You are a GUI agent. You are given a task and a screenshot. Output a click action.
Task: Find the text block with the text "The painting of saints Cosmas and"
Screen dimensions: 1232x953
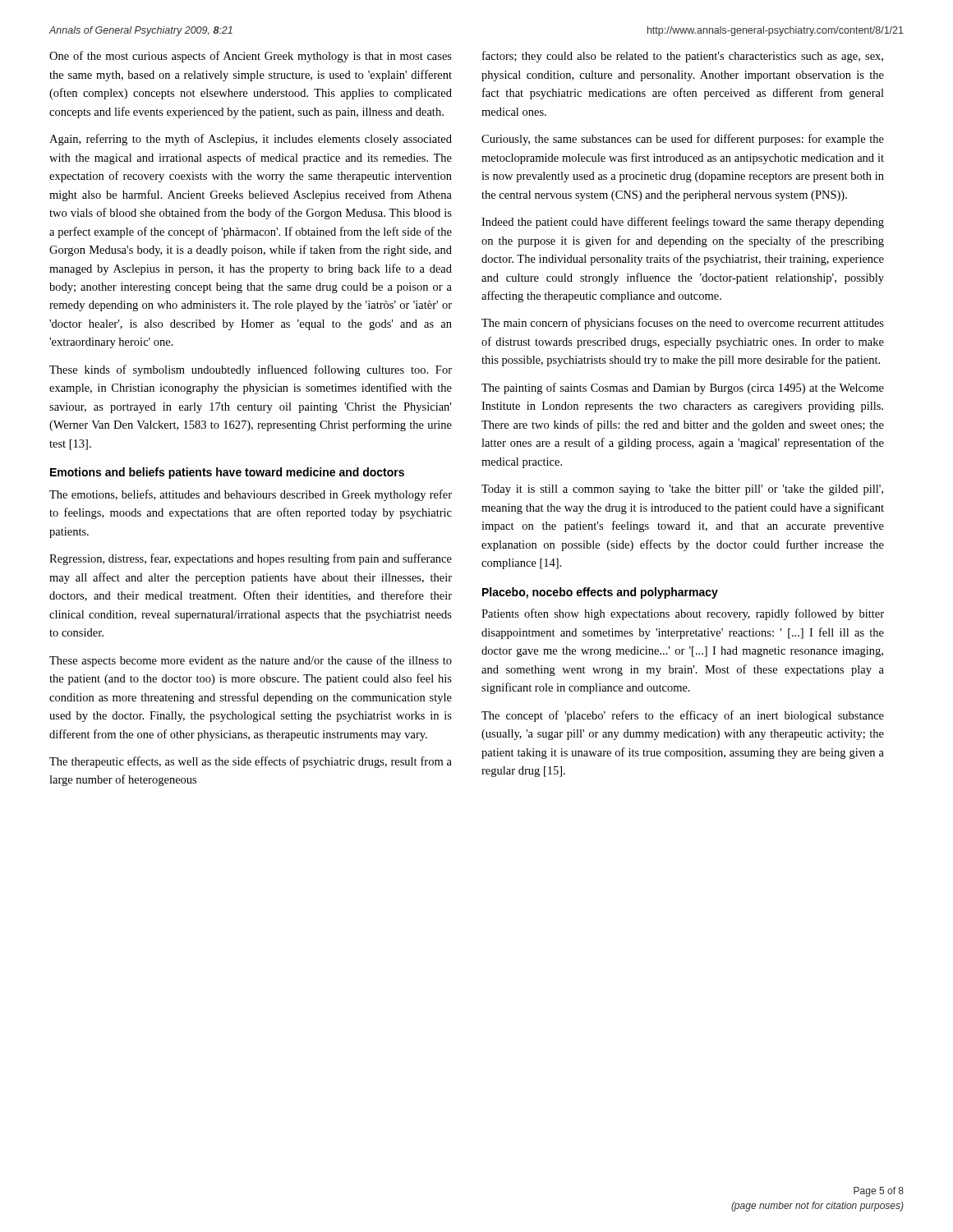[x=683, y=425]
